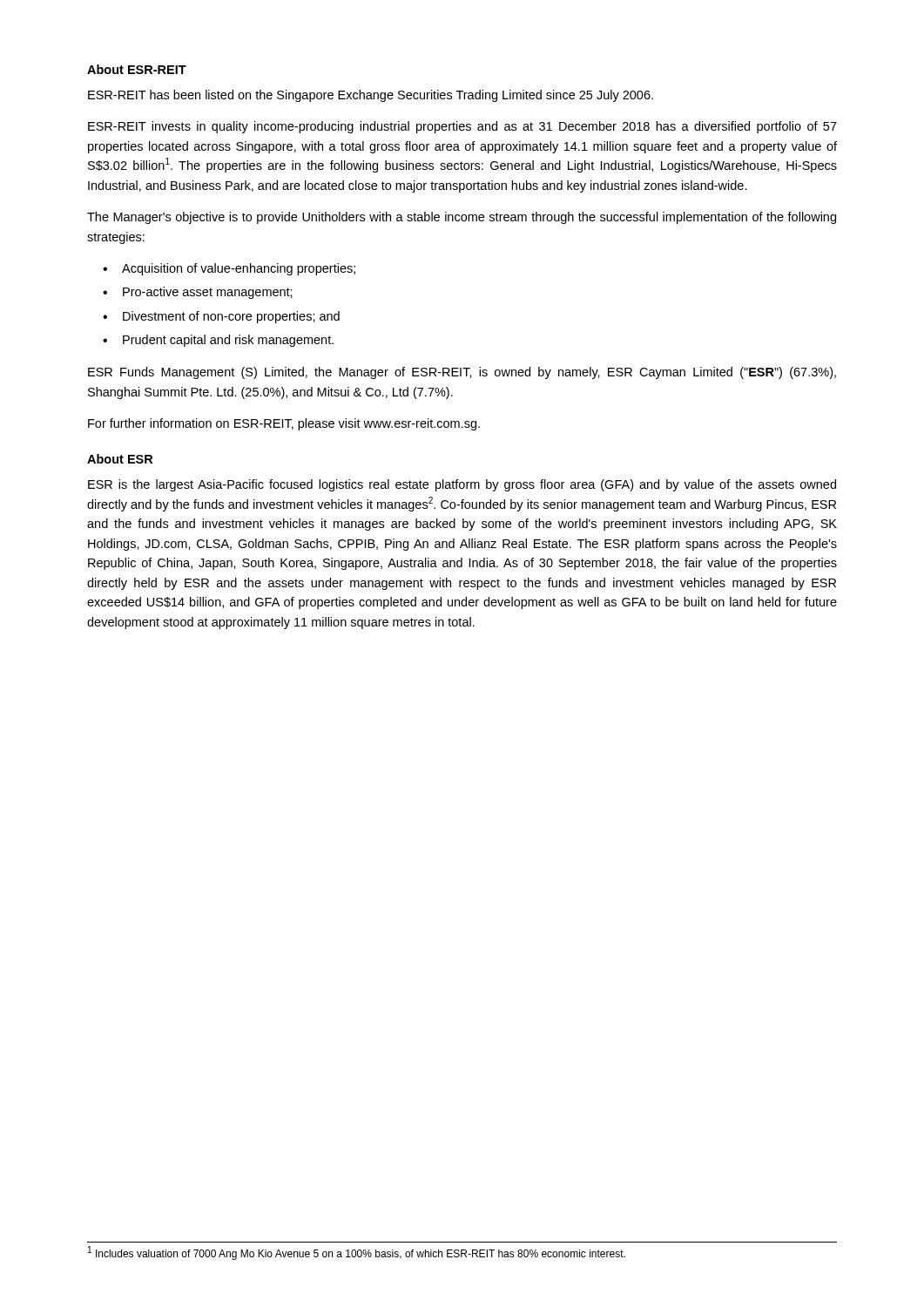Find "• Pro-active asset management;" on this page
924x1307 pixels.
coord(198,293)
